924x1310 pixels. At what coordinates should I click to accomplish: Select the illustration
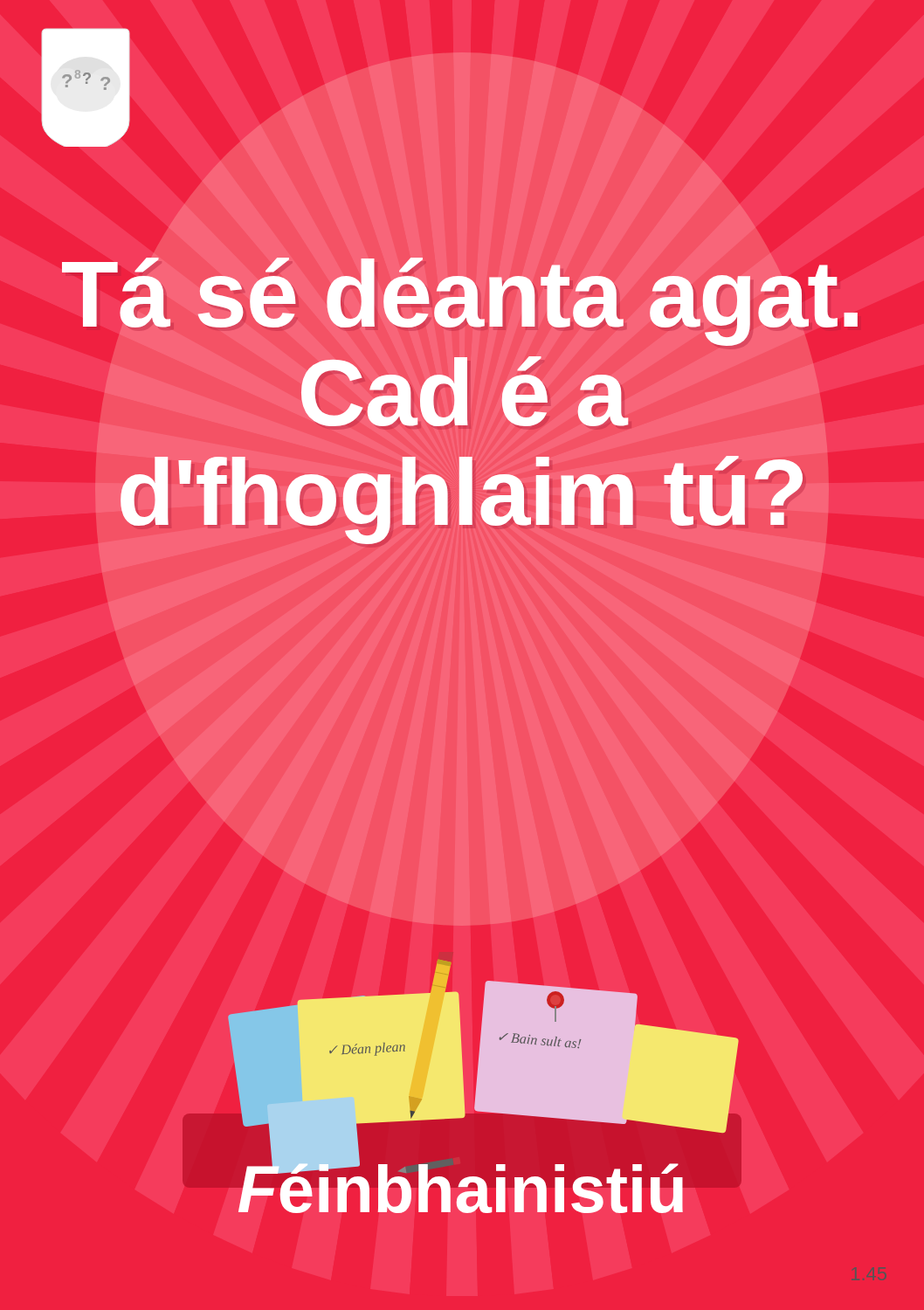coord(462,1083)
